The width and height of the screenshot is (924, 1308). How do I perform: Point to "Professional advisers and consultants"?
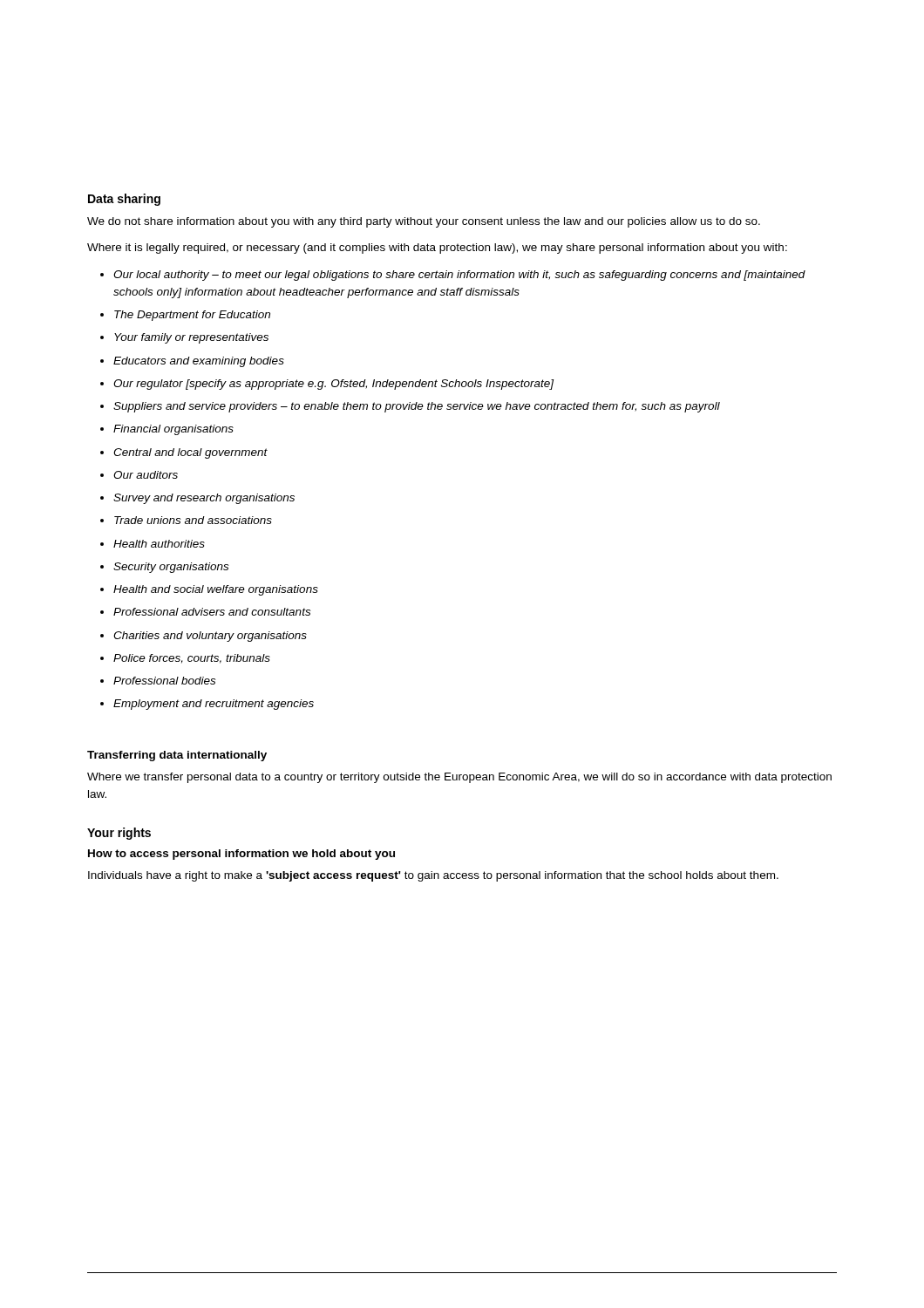pos(212,612)
